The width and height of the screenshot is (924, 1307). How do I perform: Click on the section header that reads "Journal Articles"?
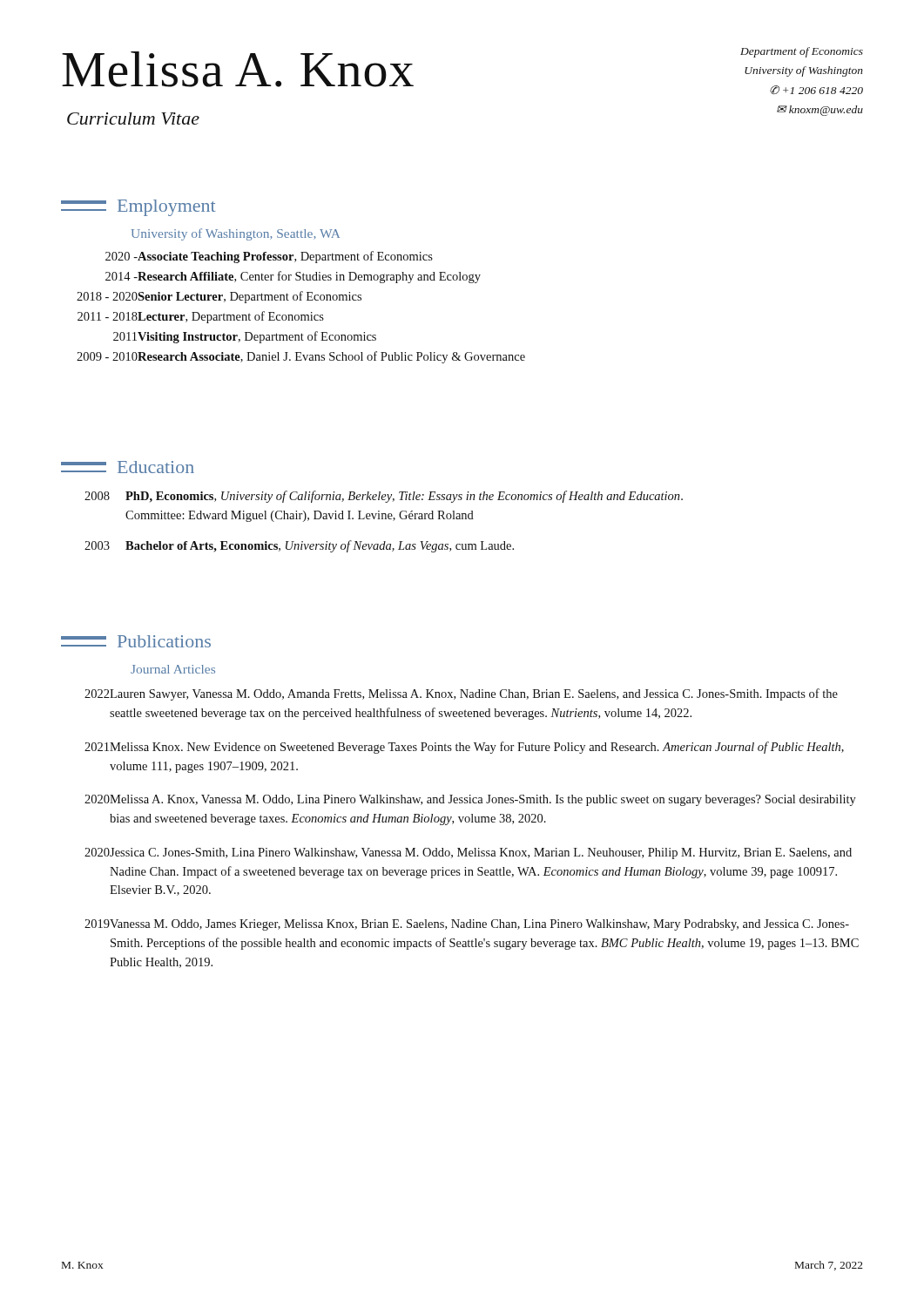tap(173, 669)
